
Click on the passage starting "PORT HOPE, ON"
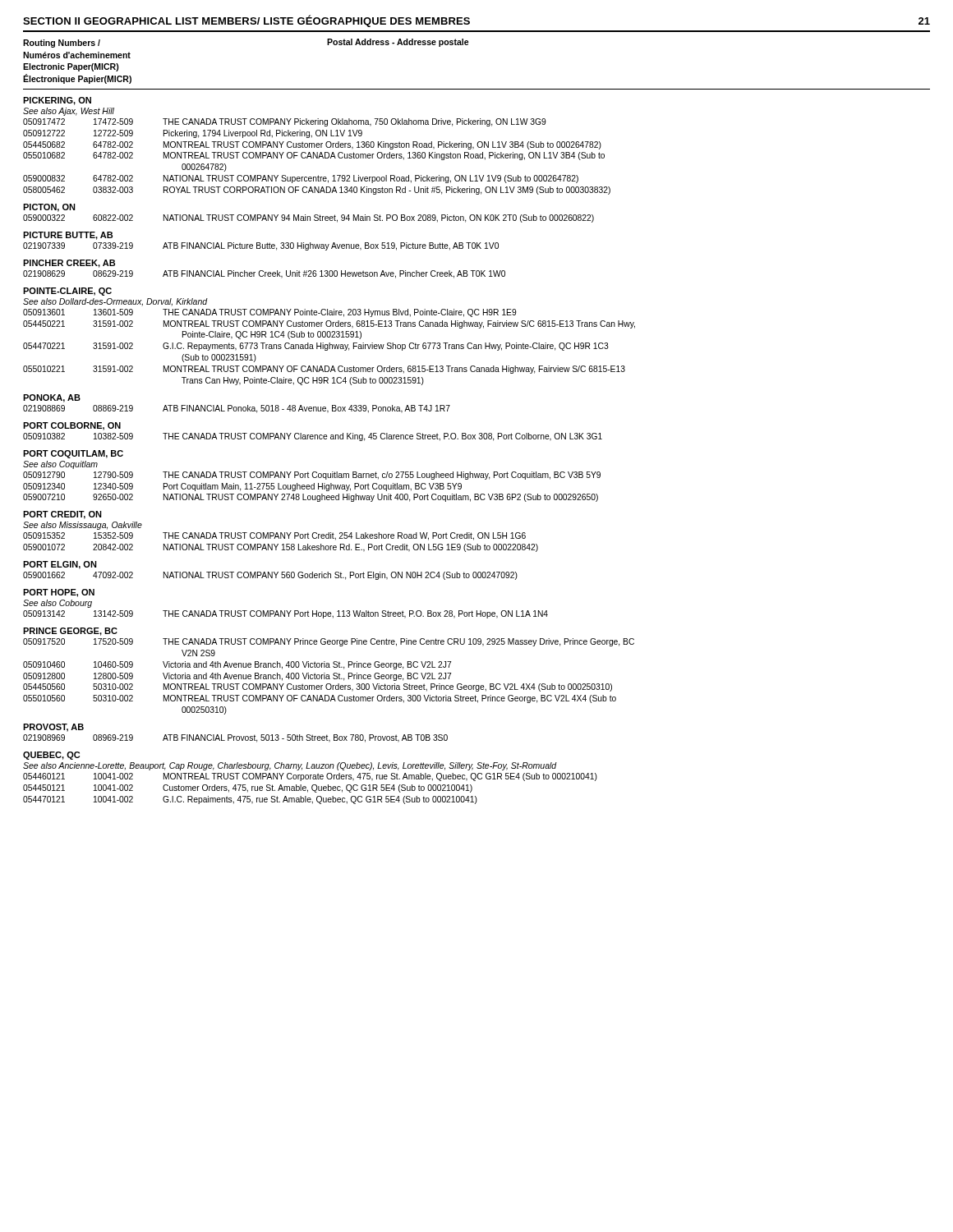(x=59, y=592)
